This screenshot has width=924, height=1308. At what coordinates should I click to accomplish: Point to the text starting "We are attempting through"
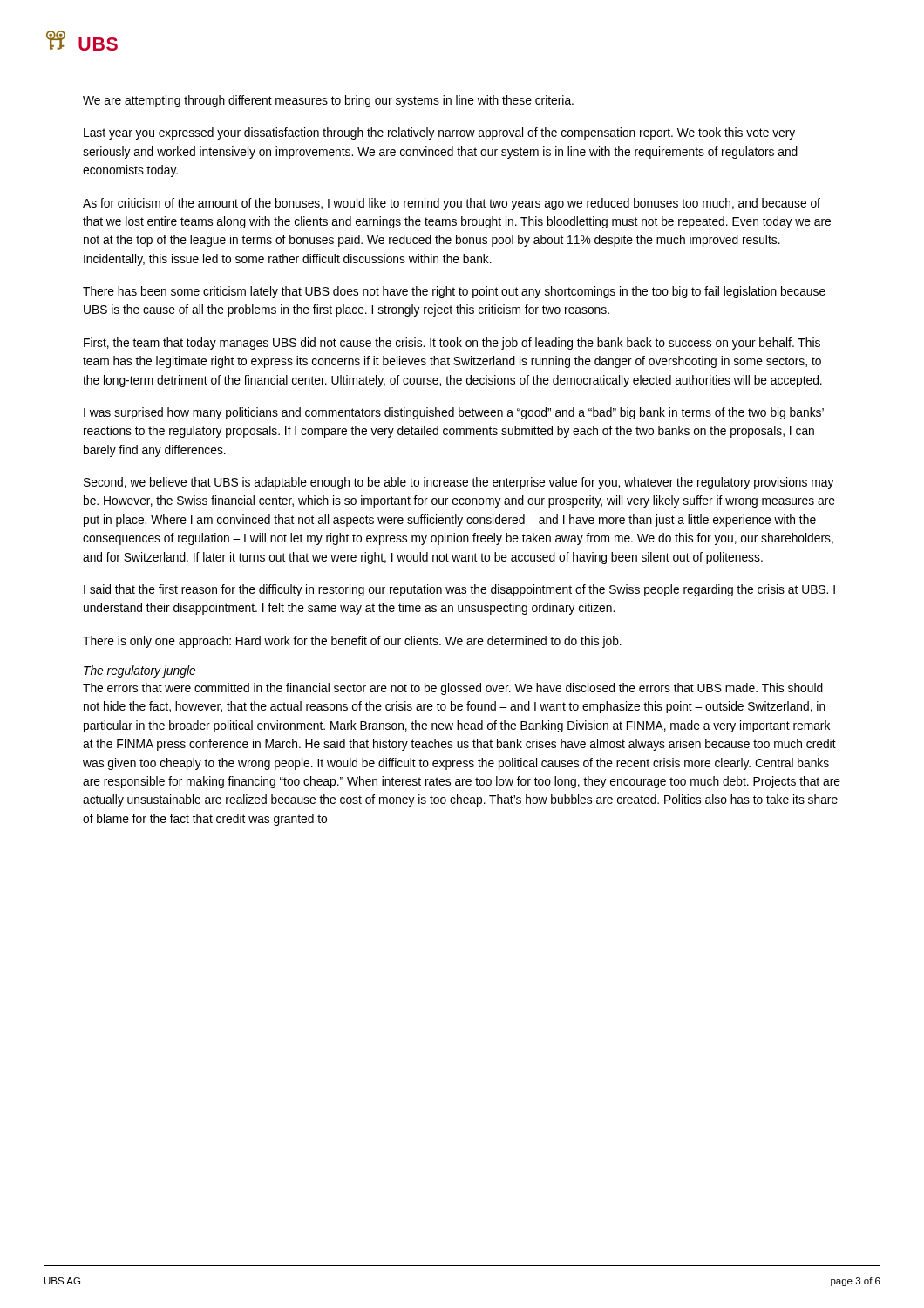[x=329, y=101]
